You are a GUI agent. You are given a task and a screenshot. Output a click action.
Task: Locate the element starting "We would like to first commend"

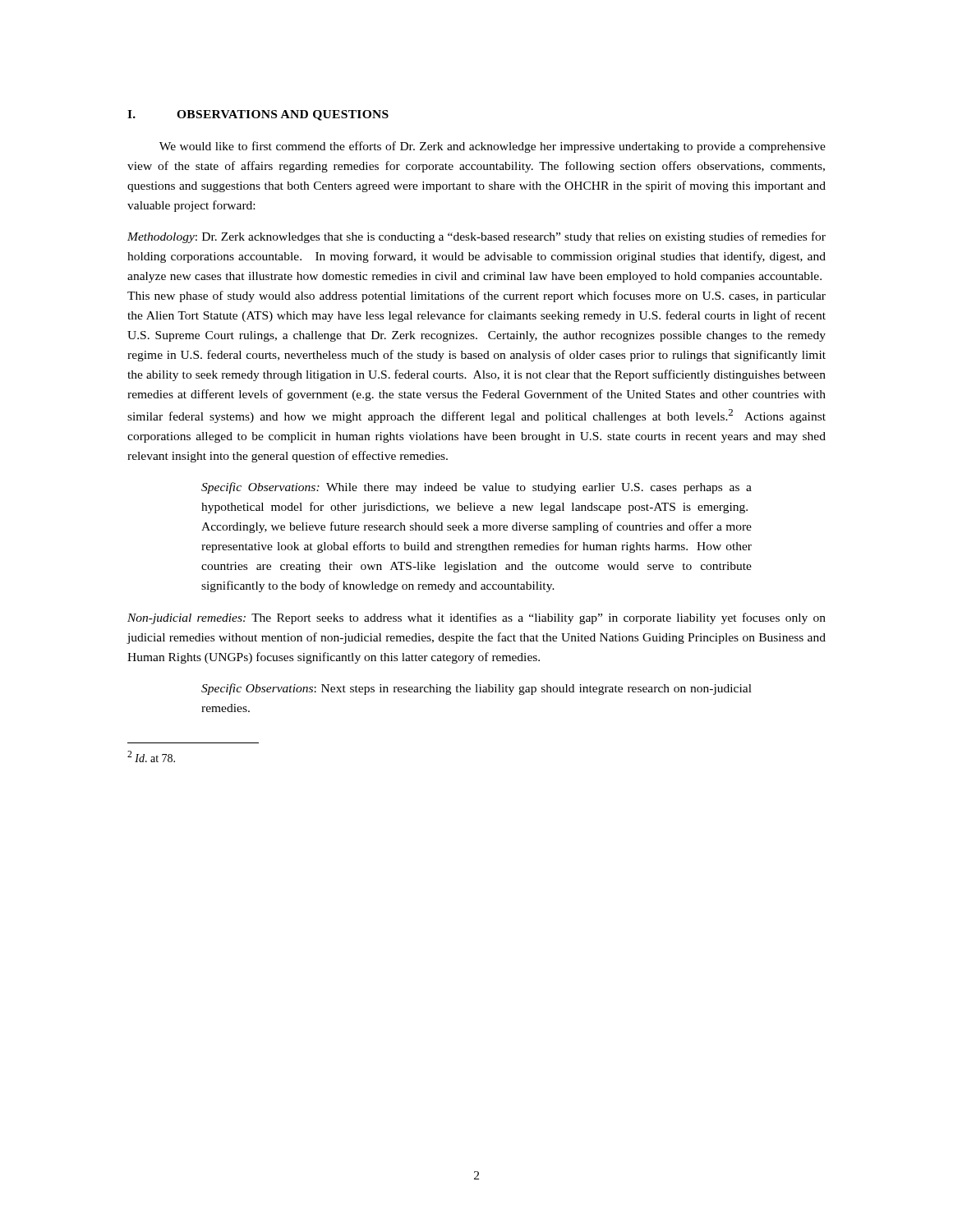[476, 175]
